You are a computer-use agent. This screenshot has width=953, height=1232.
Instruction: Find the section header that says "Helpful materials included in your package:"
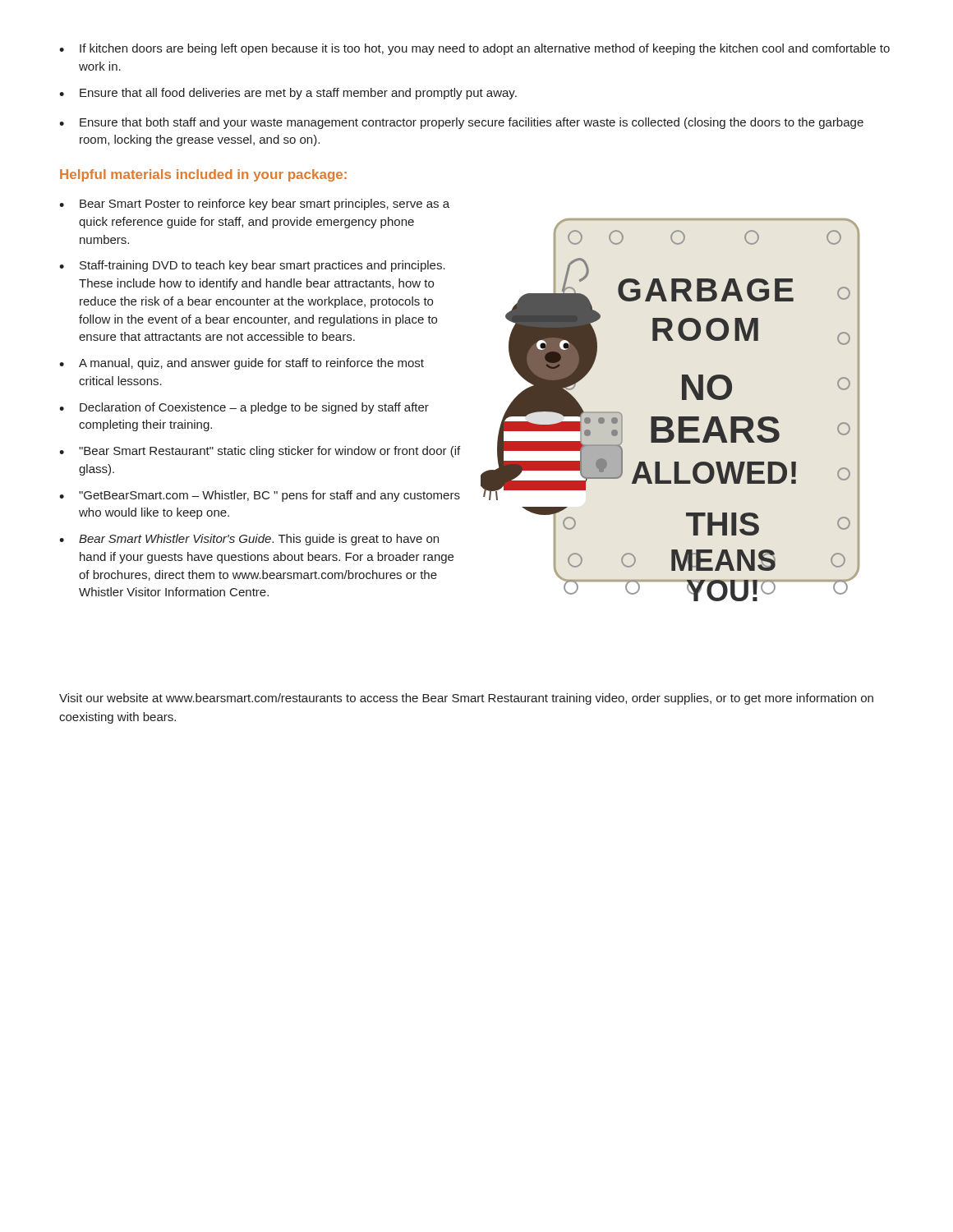pyautogui.click(x=204, y=175)
